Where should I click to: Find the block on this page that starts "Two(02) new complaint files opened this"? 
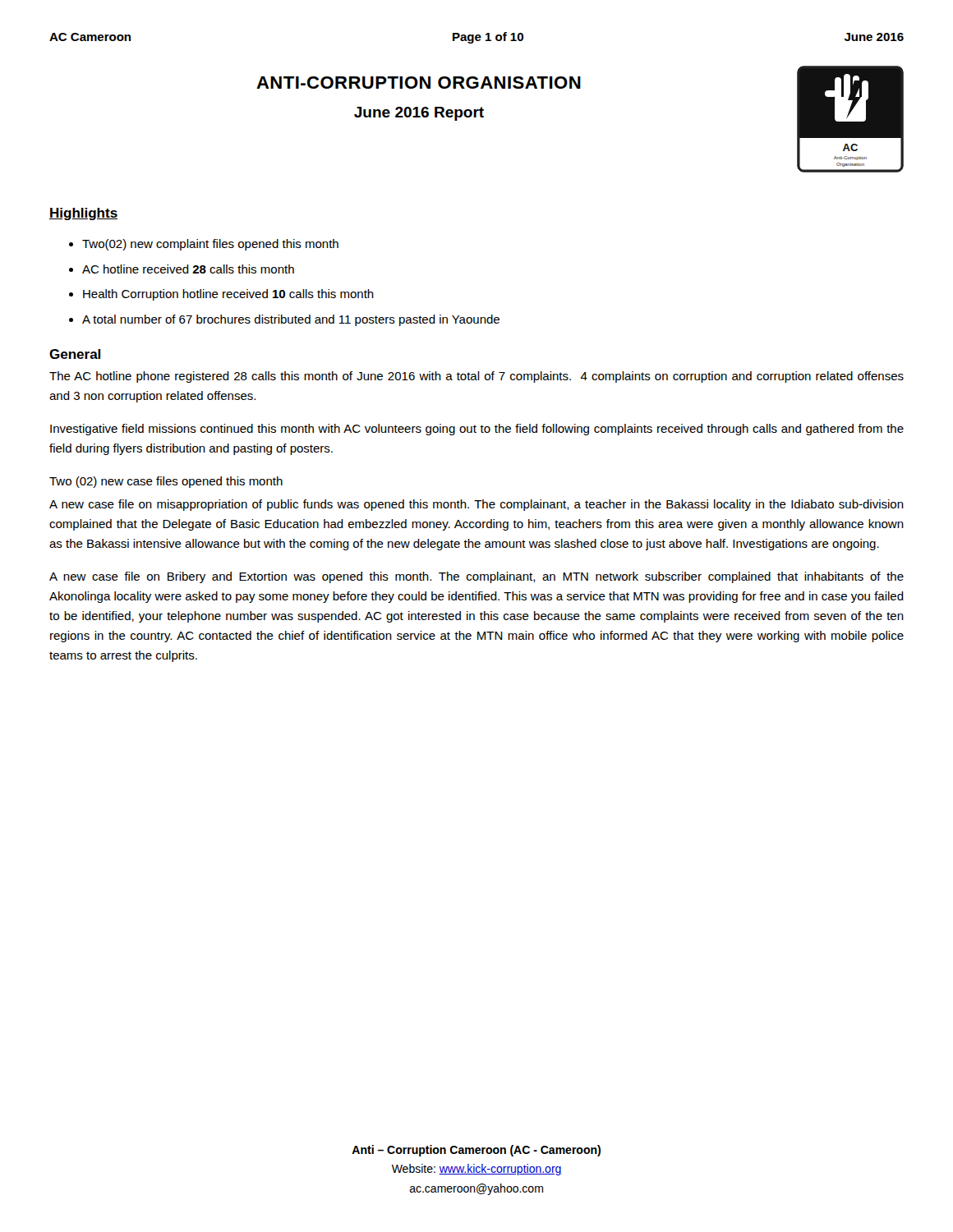[x=211, y=244]
